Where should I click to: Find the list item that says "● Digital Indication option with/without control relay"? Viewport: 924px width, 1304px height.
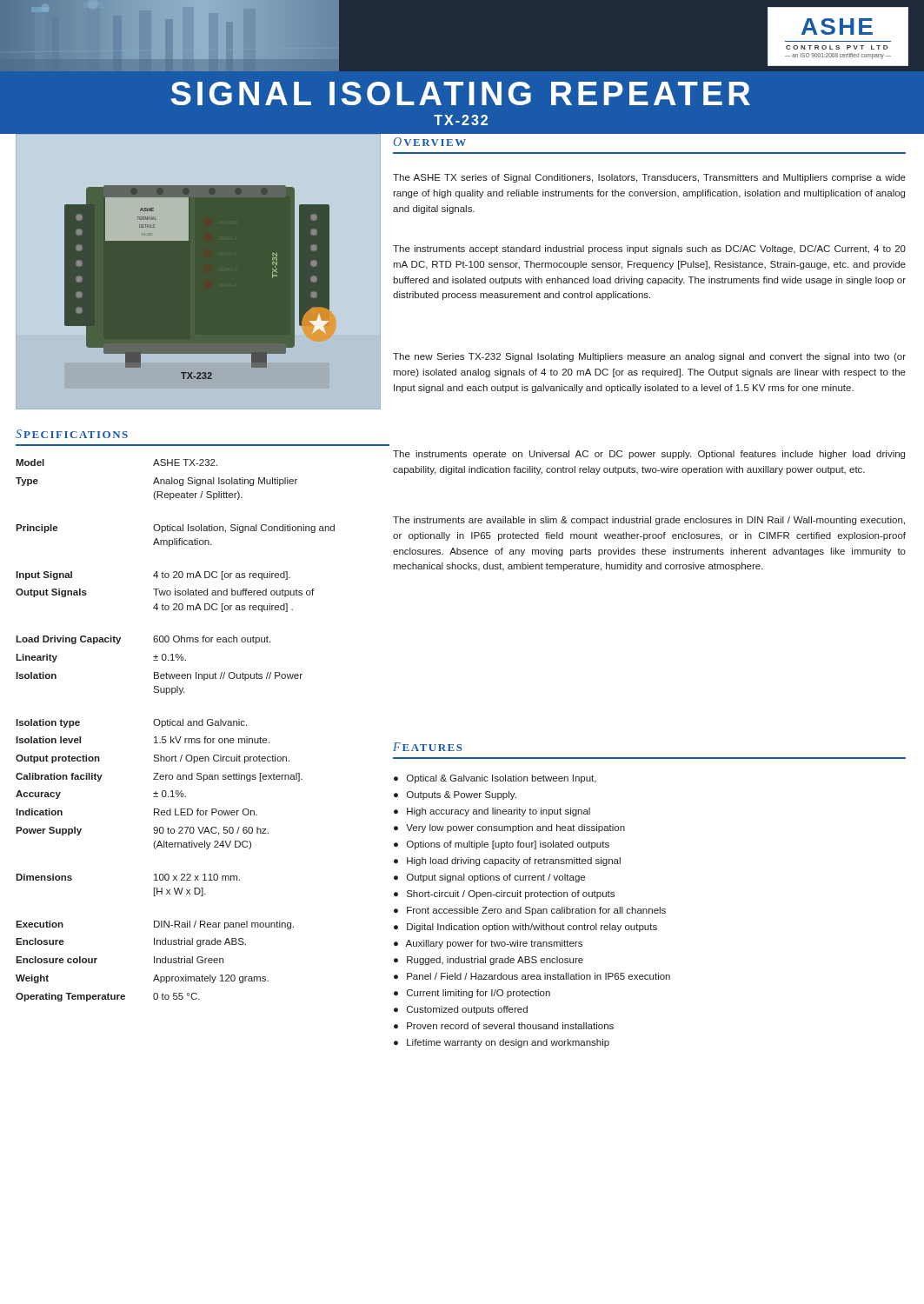tap(525, 927)
